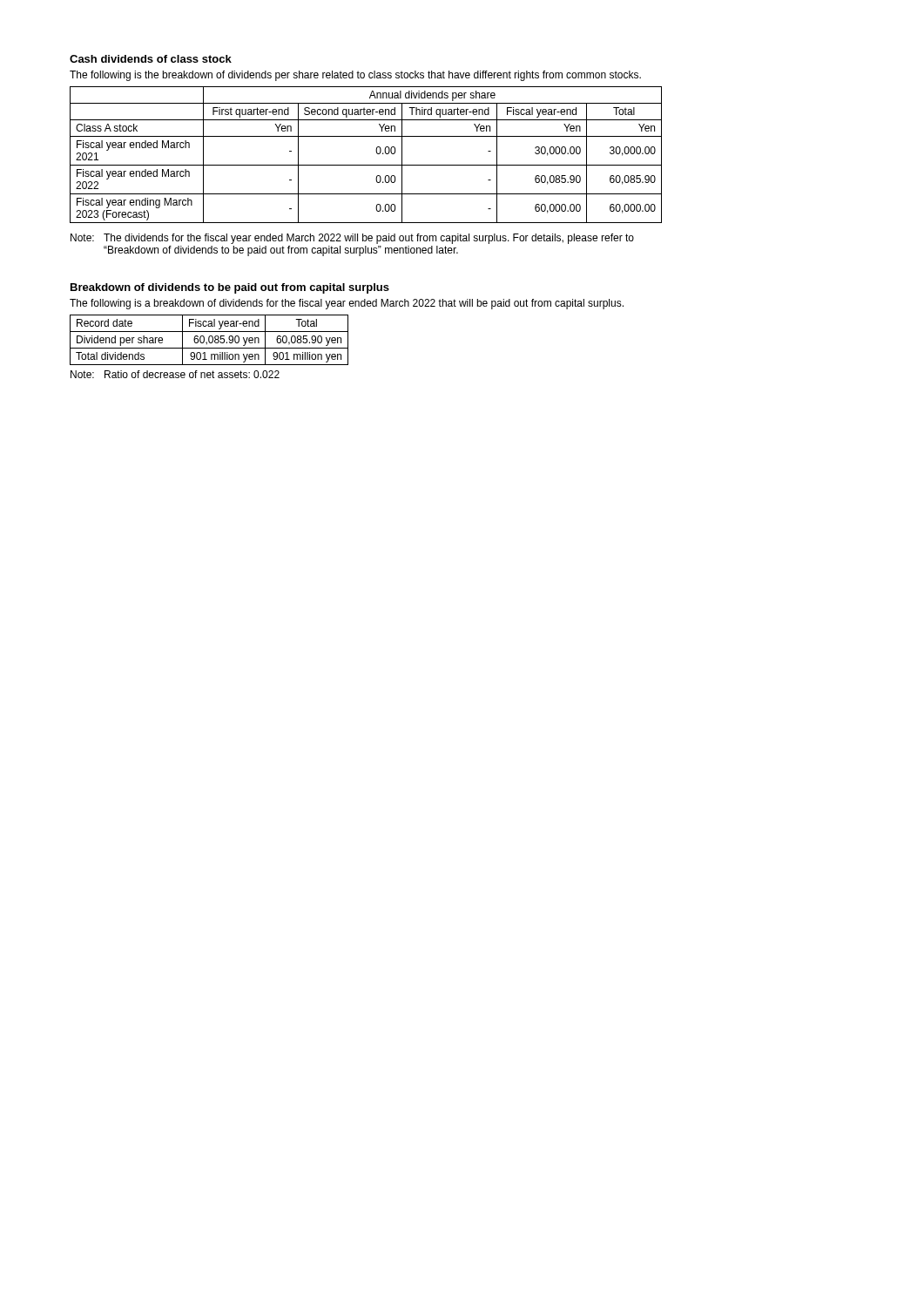The width and height of the screenshot is (924, 1307).
Task: Find the element starting "Breakdown of dividends to be paid out from"
Action: click(229, 287)
